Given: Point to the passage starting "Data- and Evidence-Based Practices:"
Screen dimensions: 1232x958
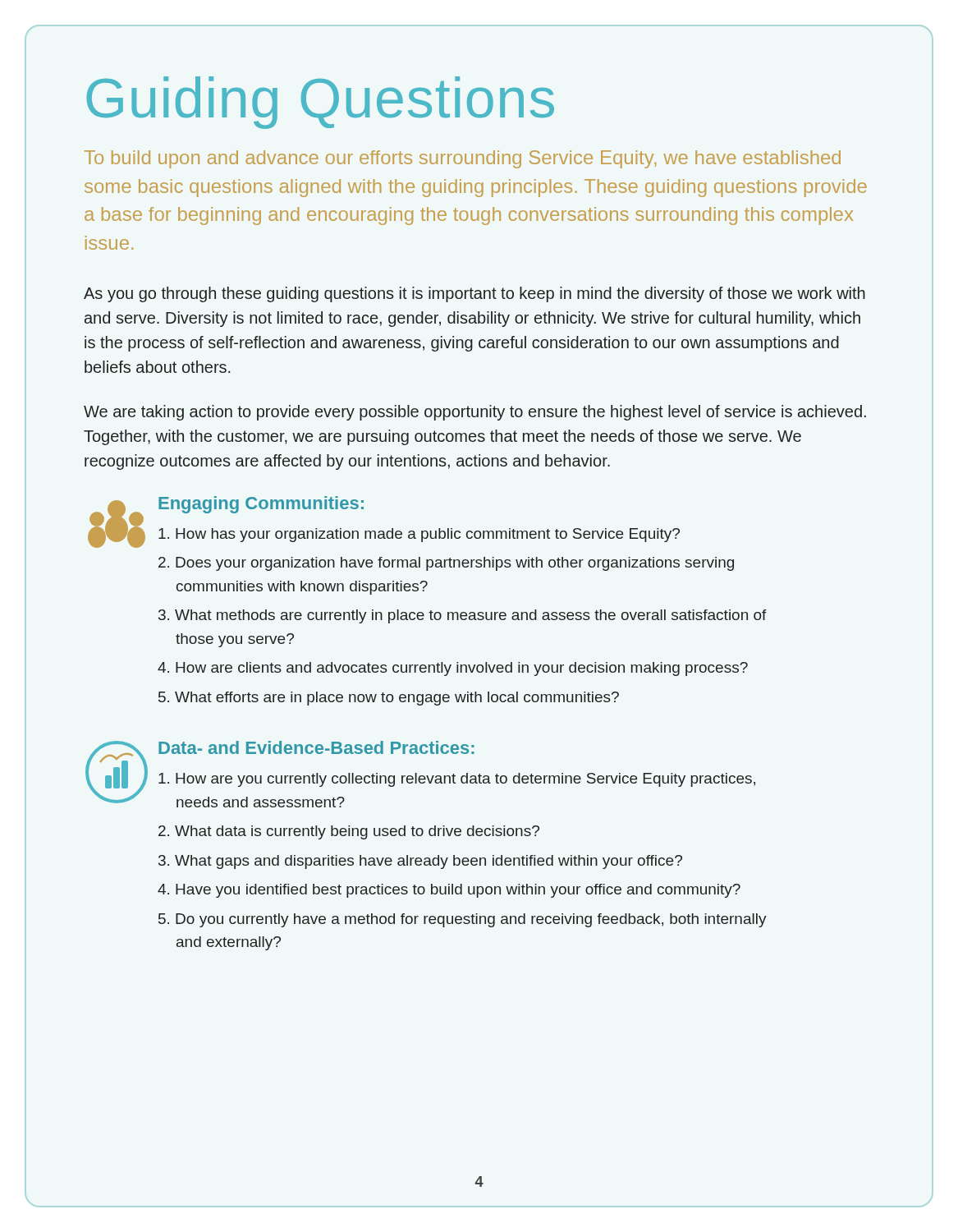Looking at the screenshot, I should 316,747.
